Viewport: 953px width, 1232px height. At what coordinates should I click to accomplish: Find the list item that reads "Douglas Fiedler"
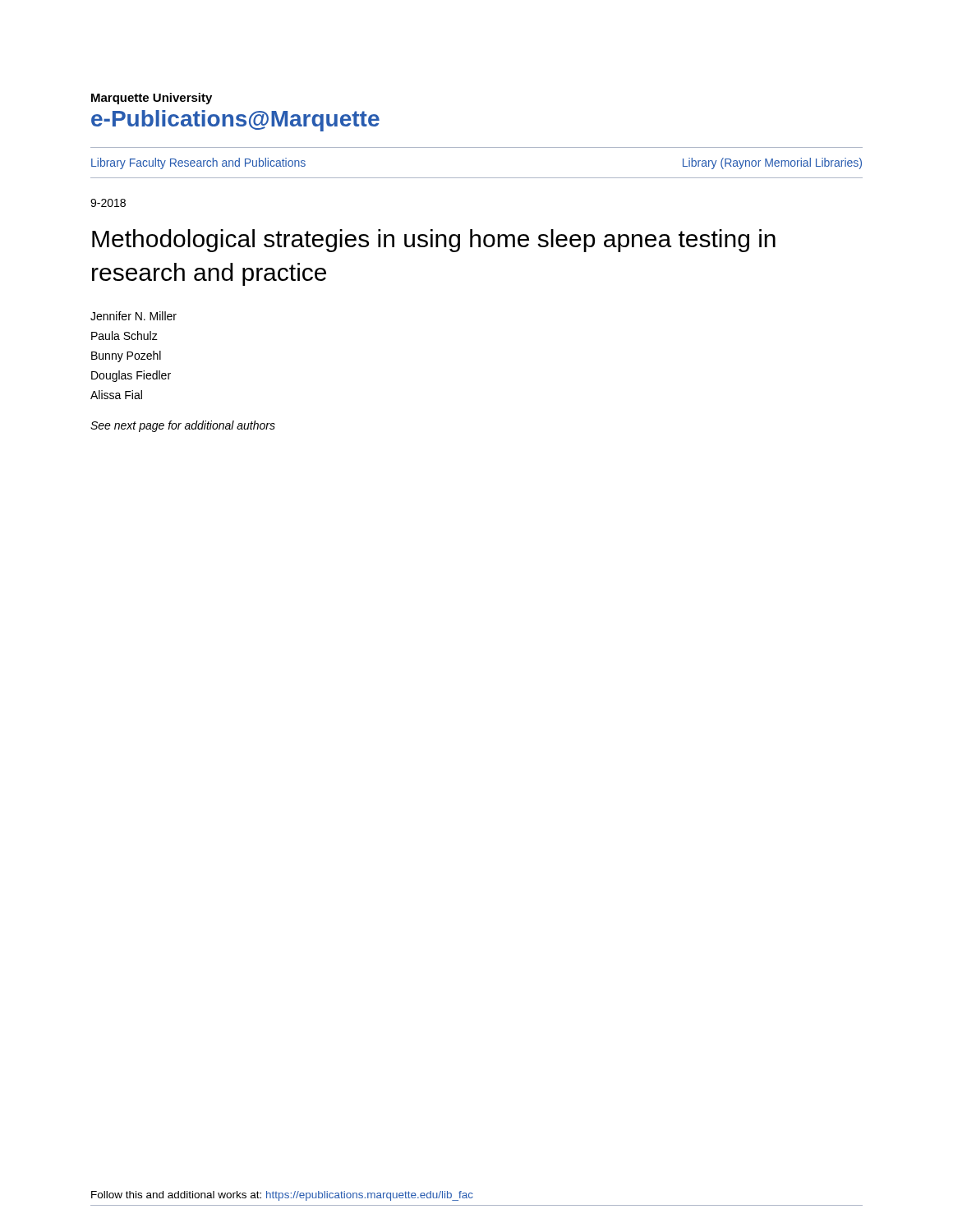[x=131, y=375]
